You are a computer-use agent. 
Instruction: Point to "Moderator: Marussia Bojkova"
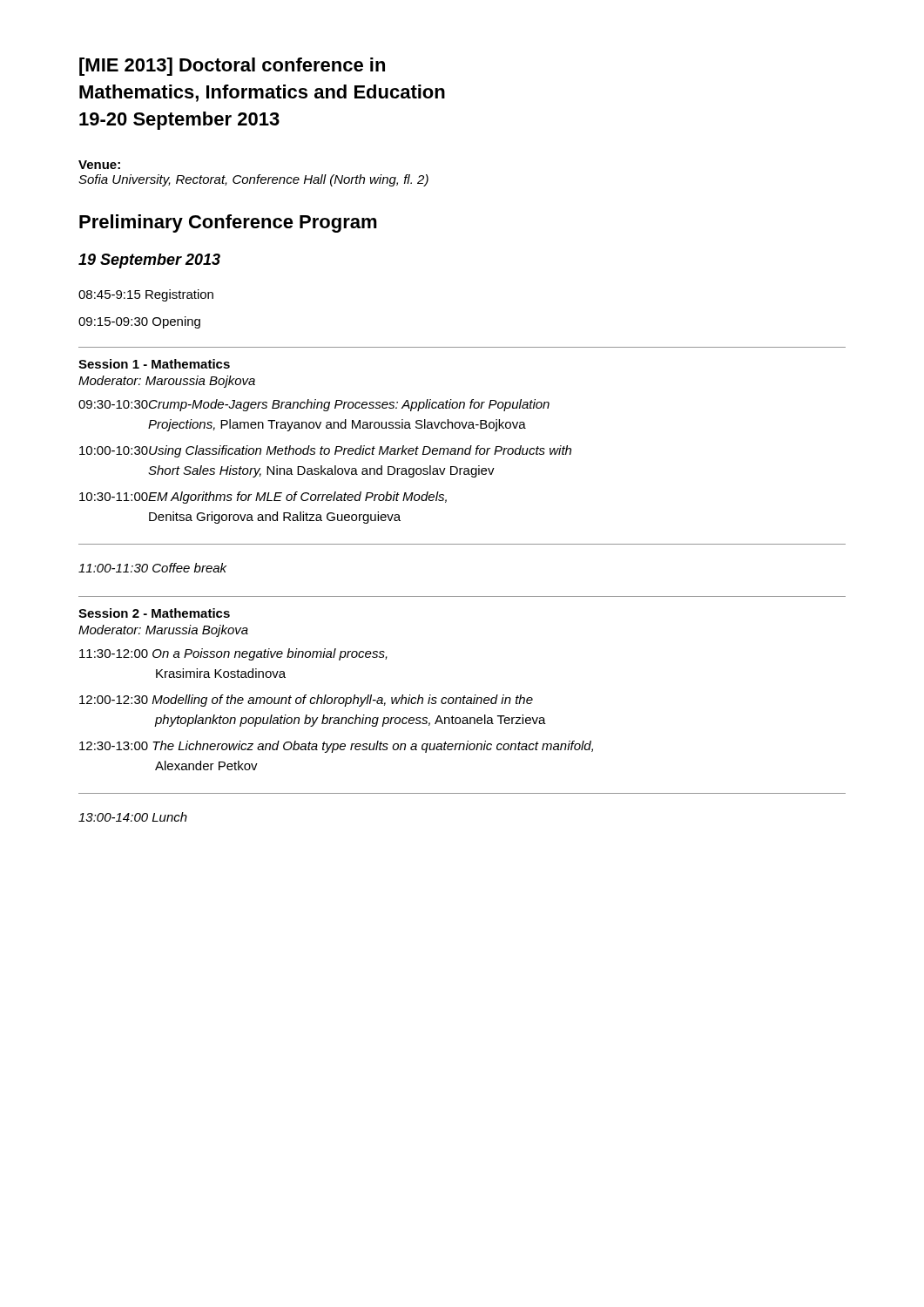tap(163, 630)
